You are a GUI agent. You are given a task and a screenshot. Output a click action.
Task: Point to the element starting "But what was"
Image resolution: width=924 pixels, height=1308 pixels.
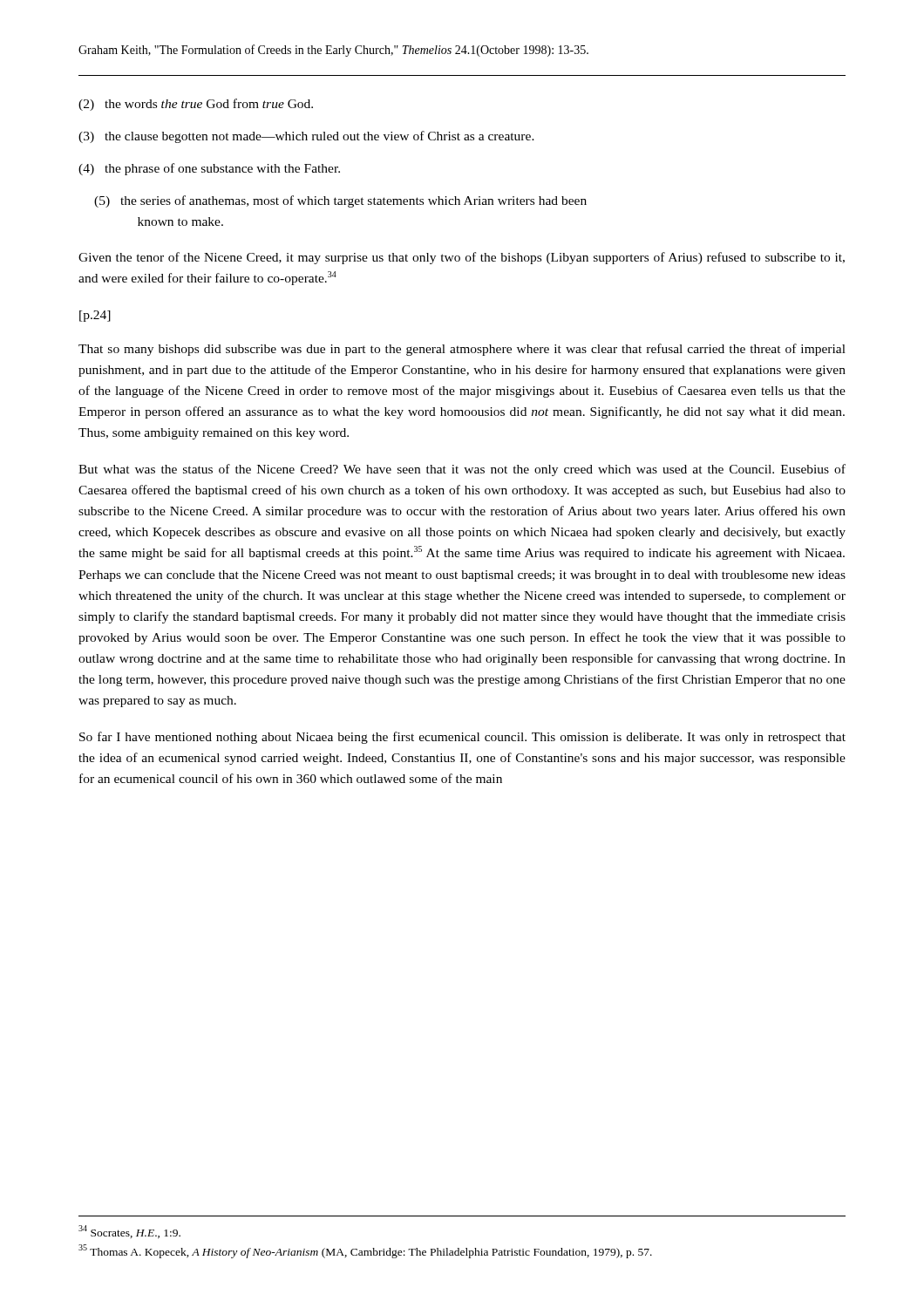(x=462, y=584)
